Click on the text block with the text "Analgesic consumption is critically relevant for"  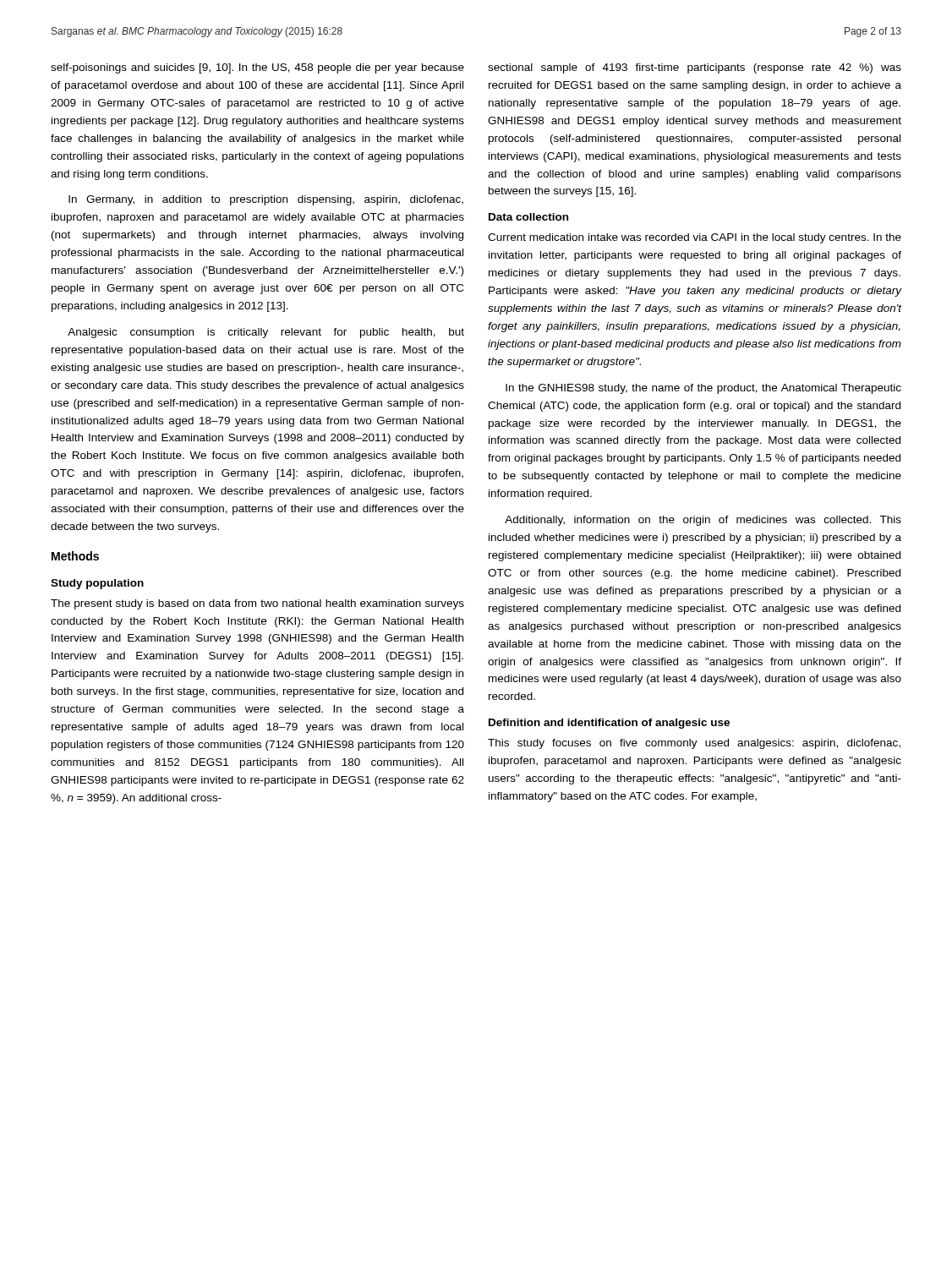click(x=257, y=430)
